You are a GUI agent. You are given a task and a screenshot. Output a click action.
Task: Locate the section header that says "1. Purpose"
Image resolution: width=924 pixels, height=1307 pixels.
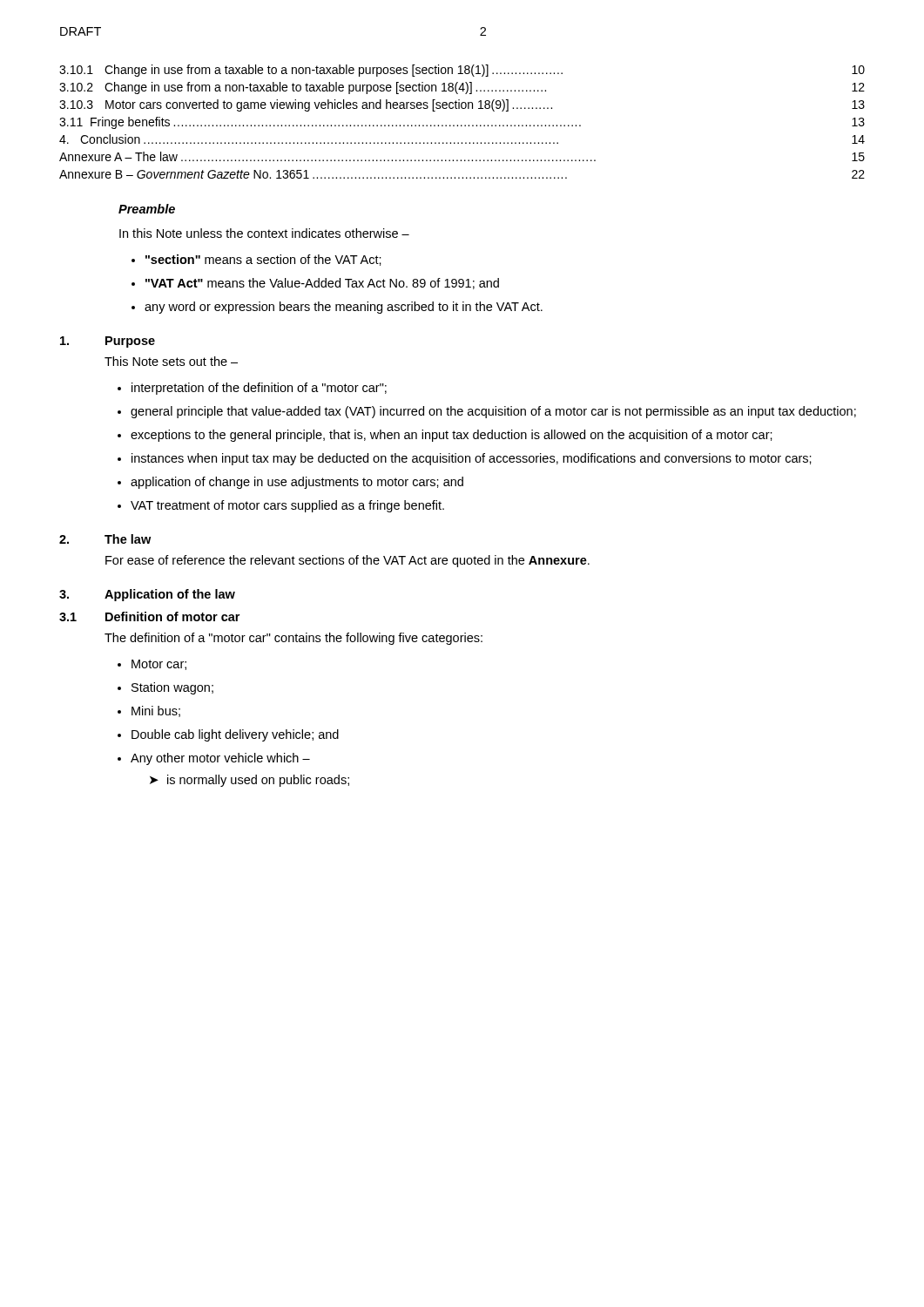(107, 341)
